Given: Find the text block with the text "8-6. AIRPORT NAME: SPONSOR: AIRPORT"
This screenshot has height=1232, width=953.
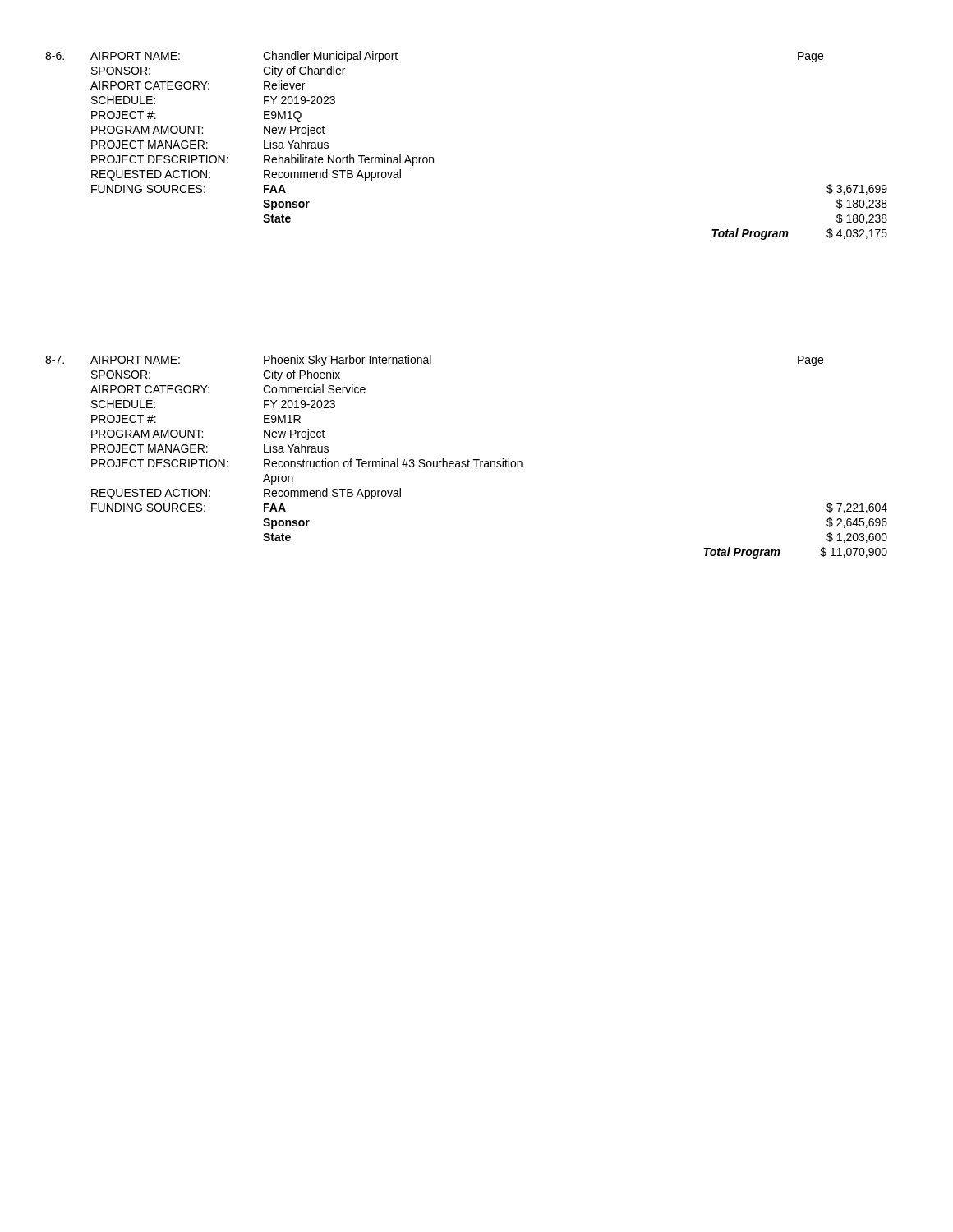Looking at the screenshot, I should (138, 56).
